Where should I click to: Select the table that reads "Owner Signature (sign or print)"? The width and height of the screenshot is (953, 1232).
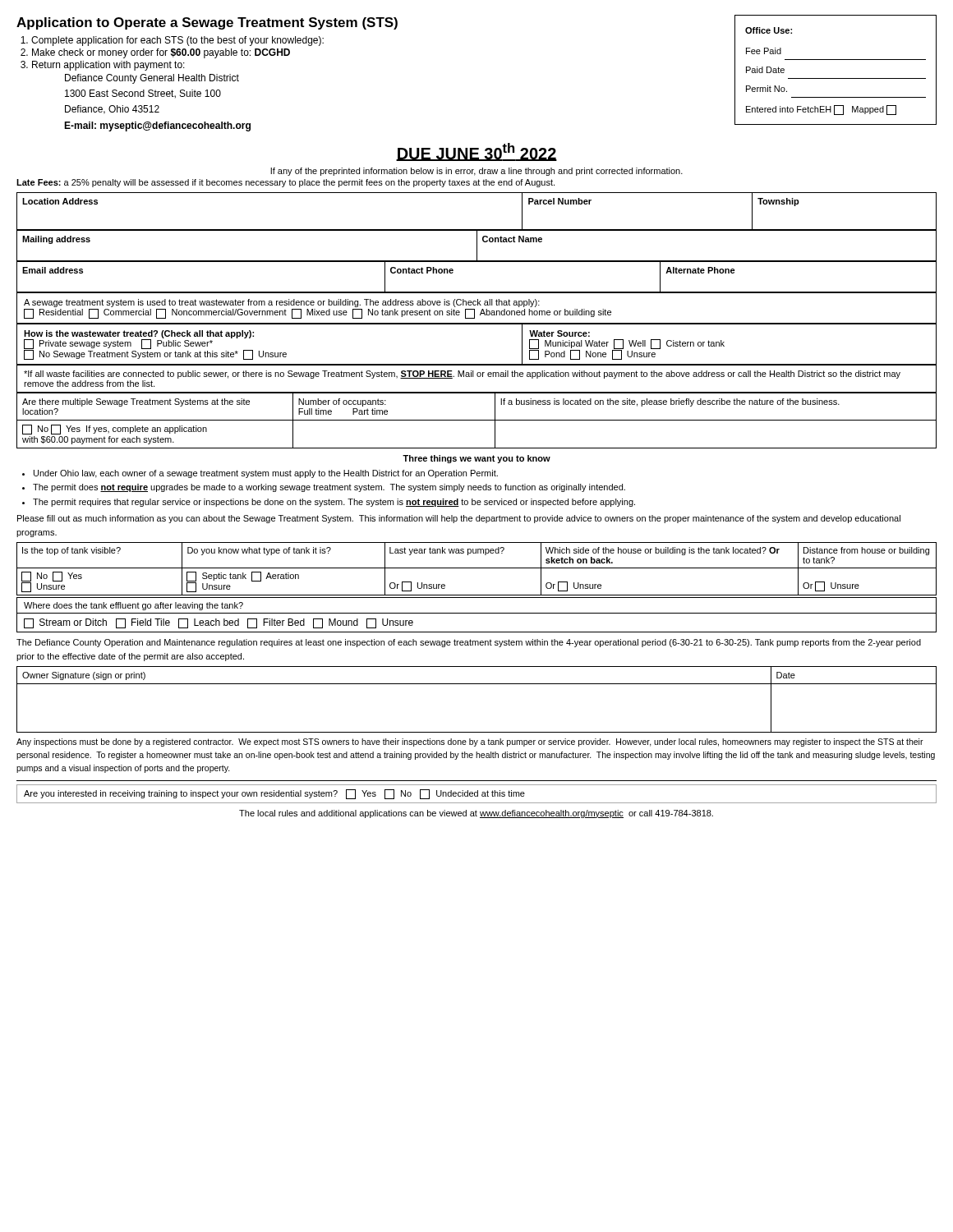(x=476, y=700)
